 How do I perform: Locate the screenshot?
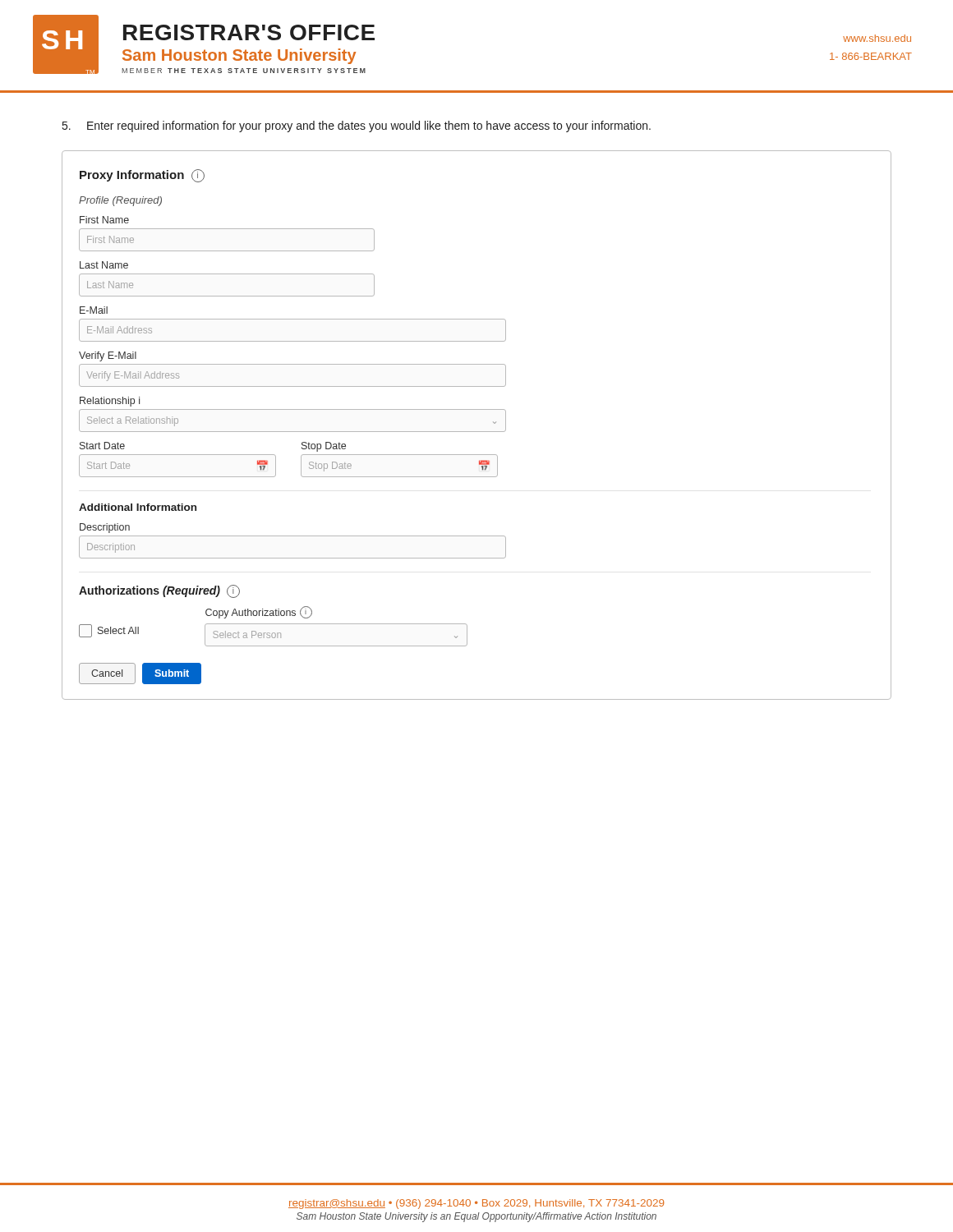pyautogui.click(x=476, y=425)
